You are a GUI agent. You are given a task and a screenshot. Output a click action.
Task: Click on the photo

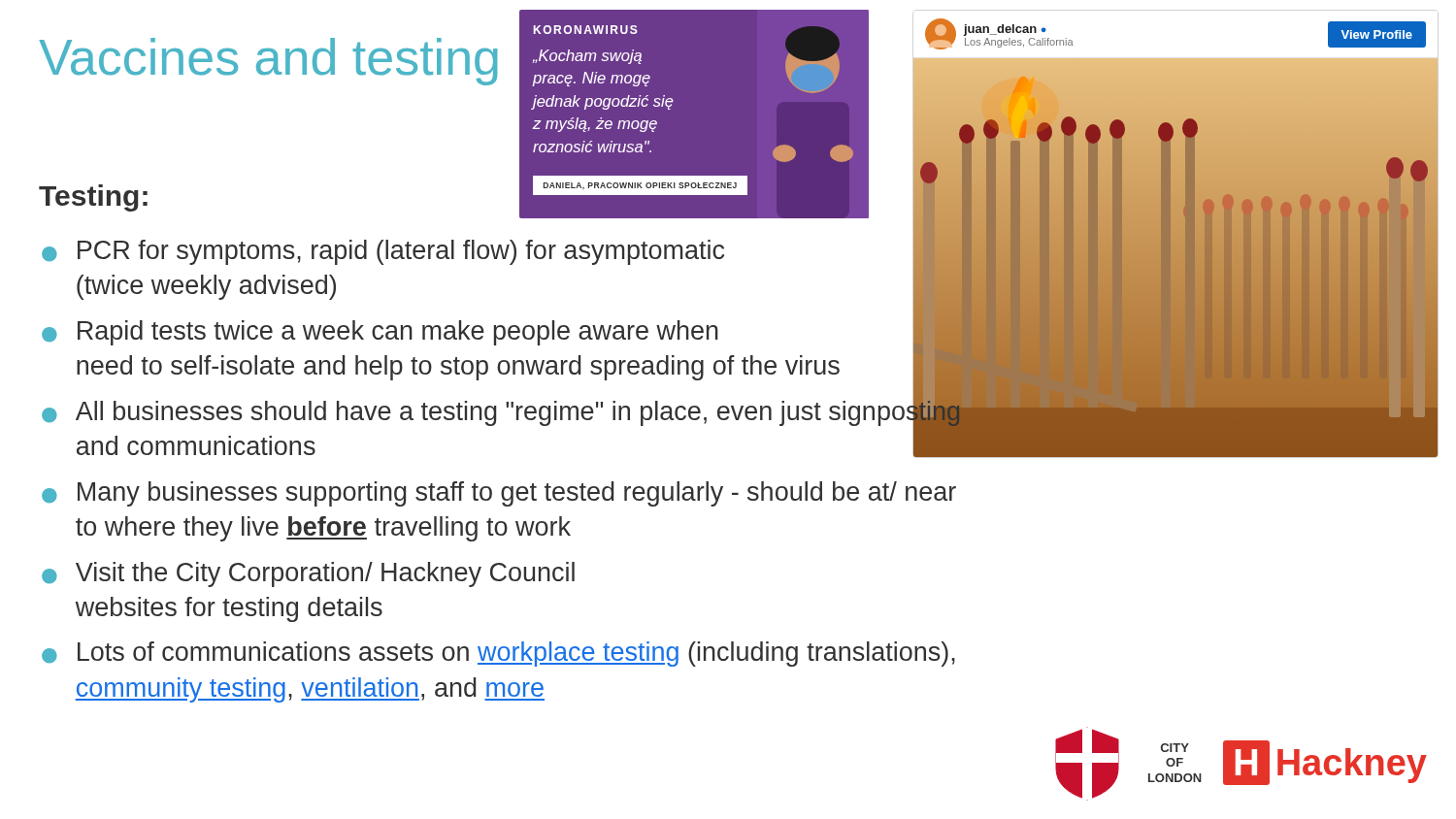pyautogui.click(x=694, y=114)
